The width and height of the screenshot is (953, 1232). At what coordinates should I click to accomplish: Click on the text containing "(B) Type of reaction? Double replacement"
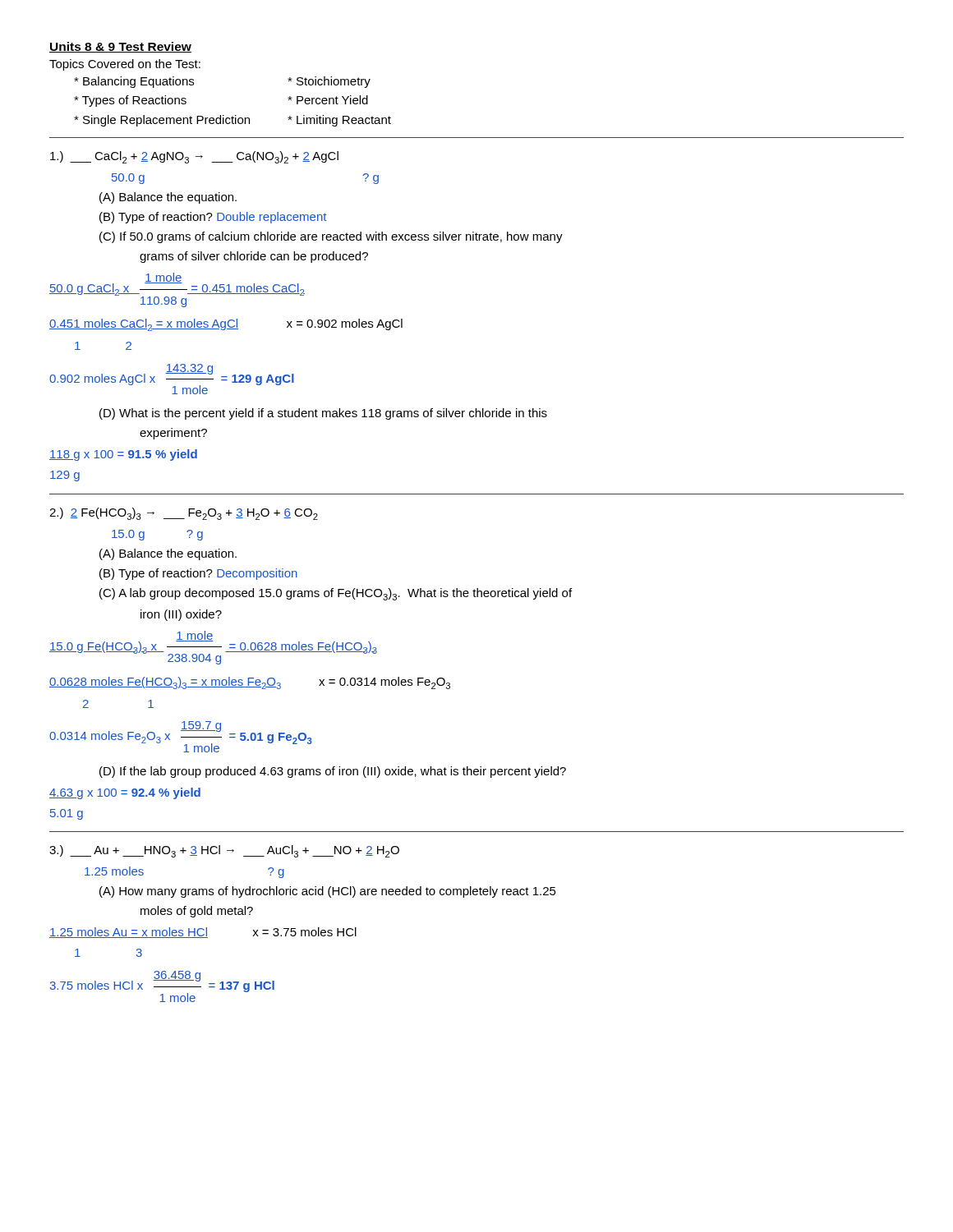[213, 216]
